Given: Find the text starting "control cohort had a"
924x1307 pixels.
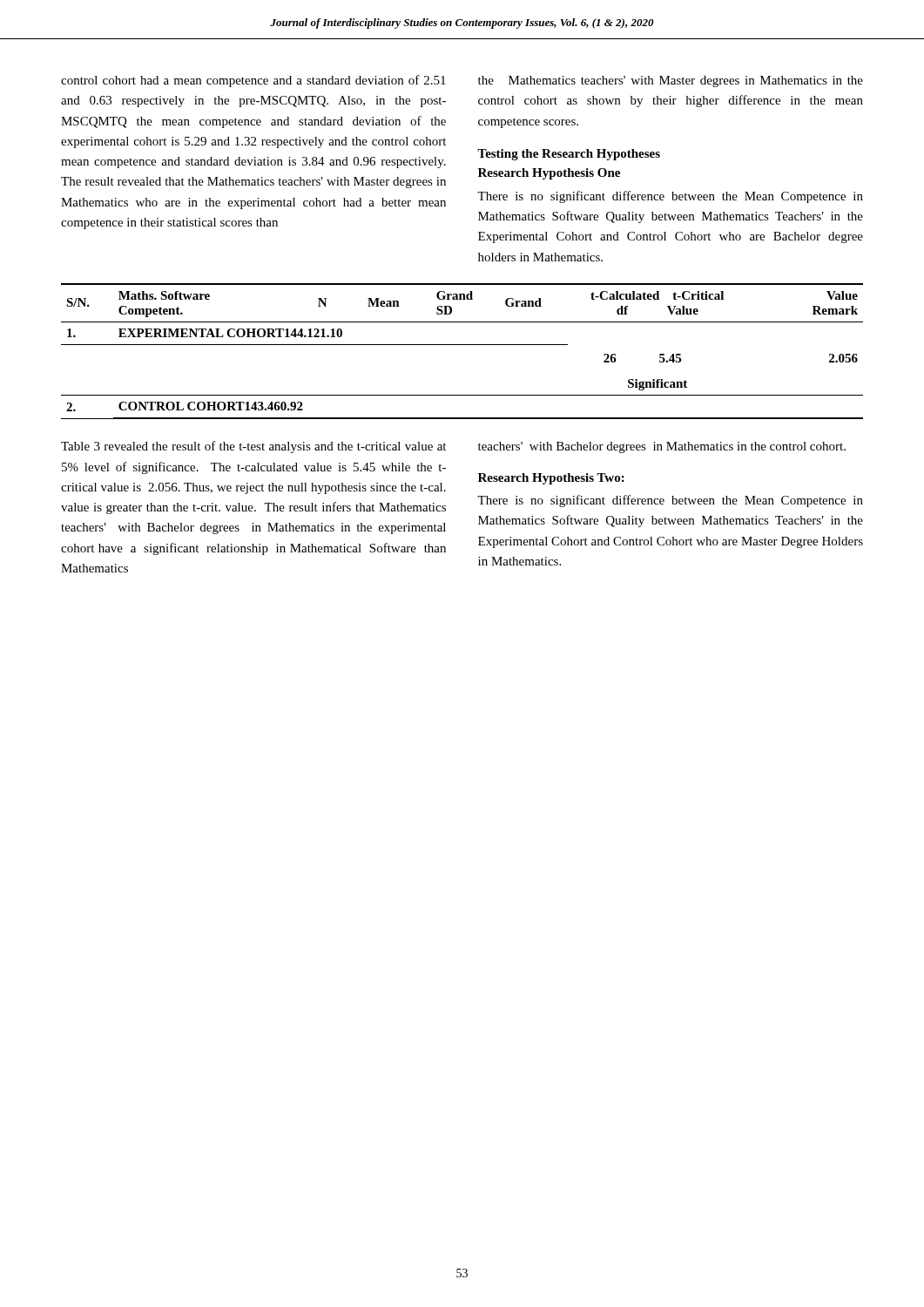Looking at the screenshot, I should [254, 151].
